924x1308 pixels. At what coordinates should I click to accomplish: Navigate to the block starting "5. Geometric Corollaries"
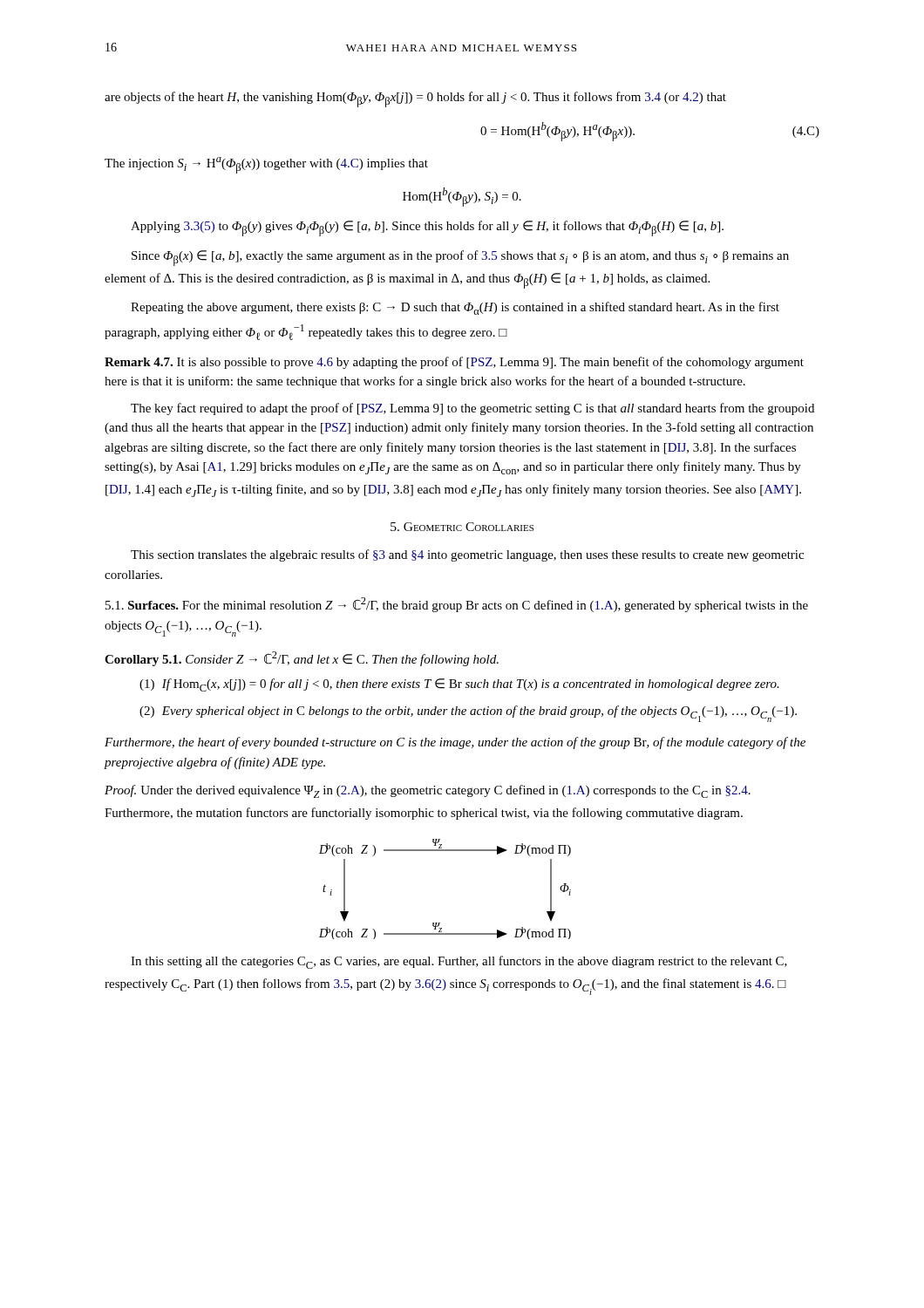462,526
